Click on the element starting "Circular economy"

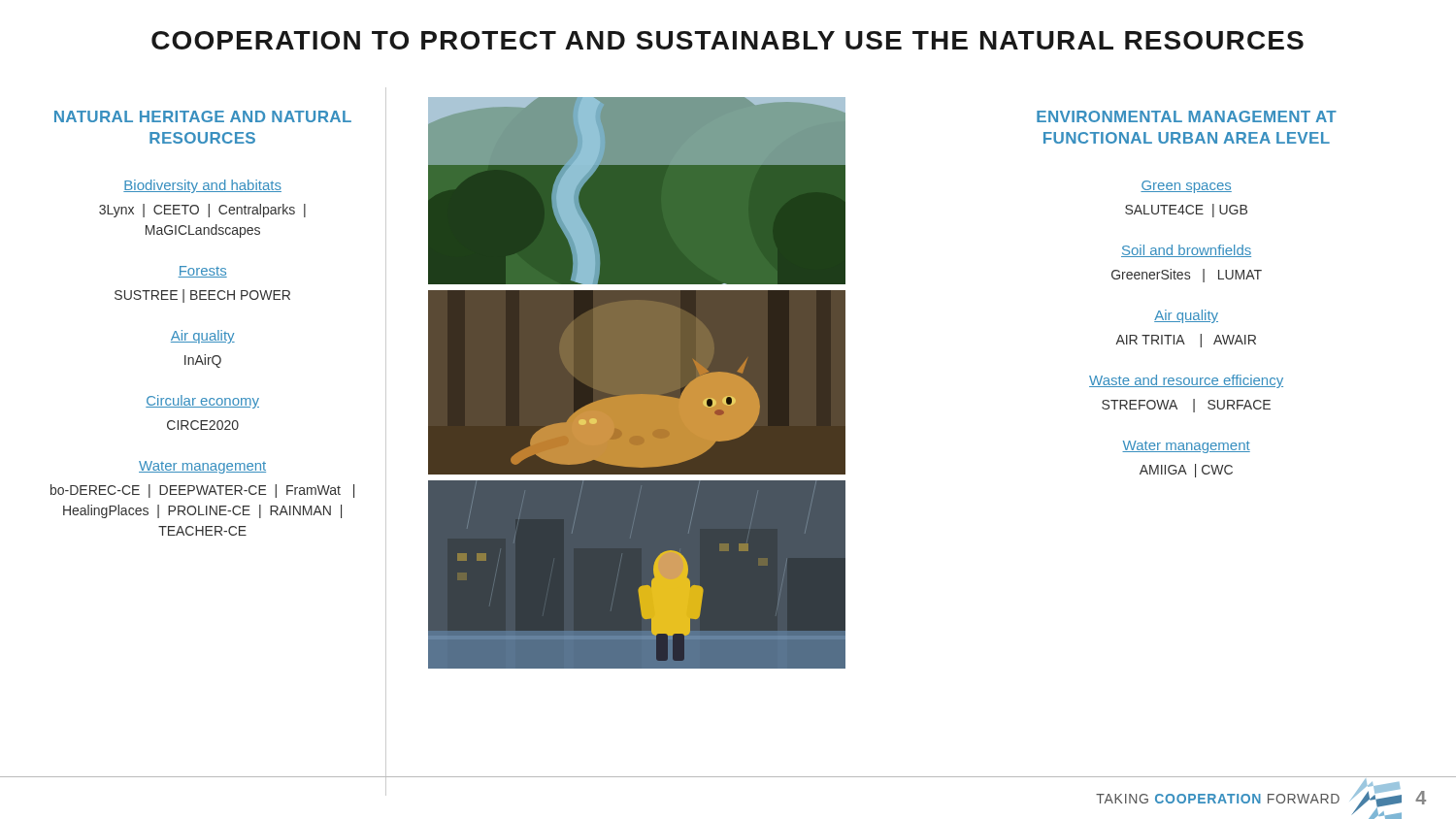[203, 400]
